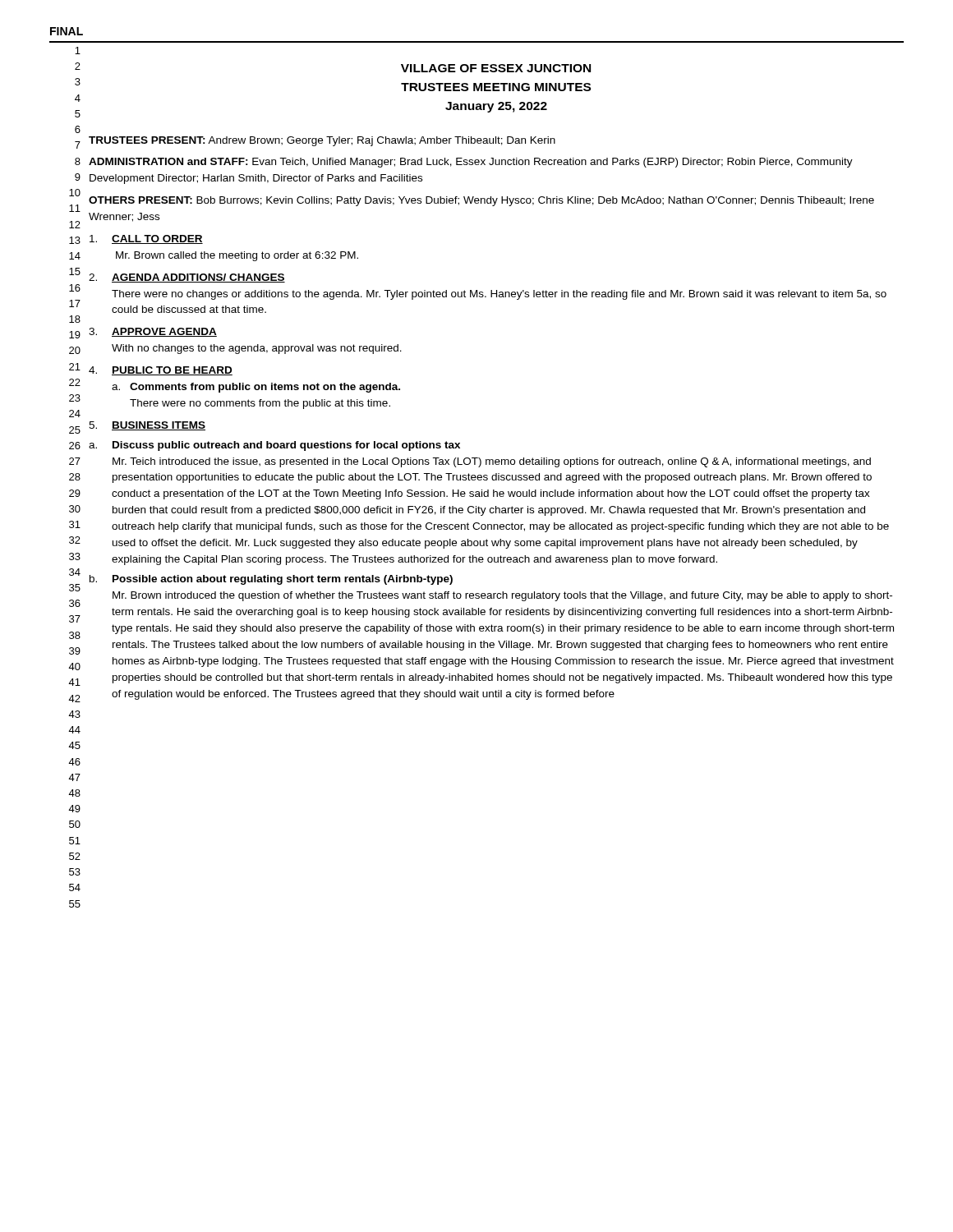This screenshot has width=953, height=1232.
Task: Select the text block starting "Mr. Brown introduced the question"
Action: click(503, 645)
